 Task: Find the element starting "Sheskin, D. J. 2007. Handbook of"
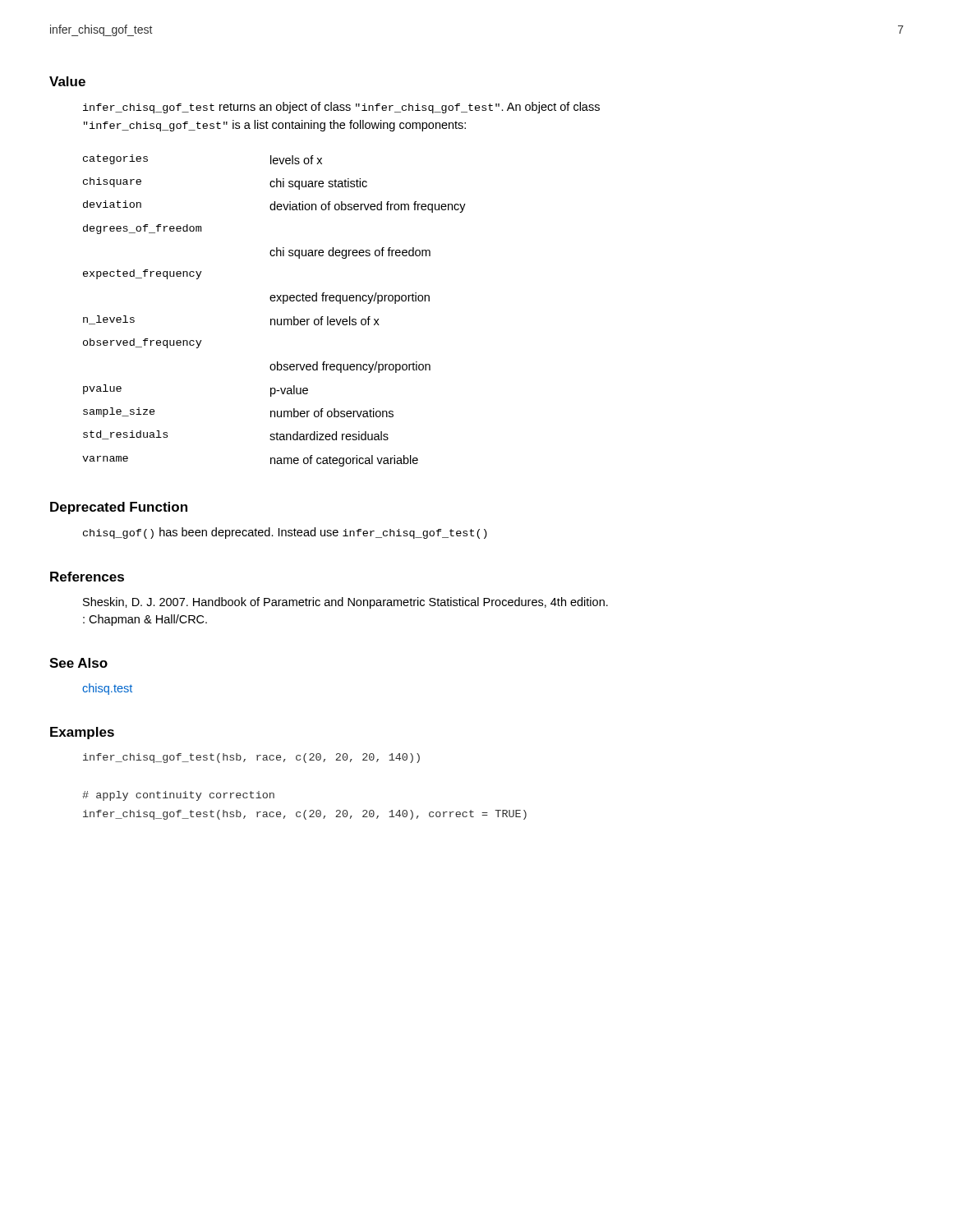(x=345, y=611)
